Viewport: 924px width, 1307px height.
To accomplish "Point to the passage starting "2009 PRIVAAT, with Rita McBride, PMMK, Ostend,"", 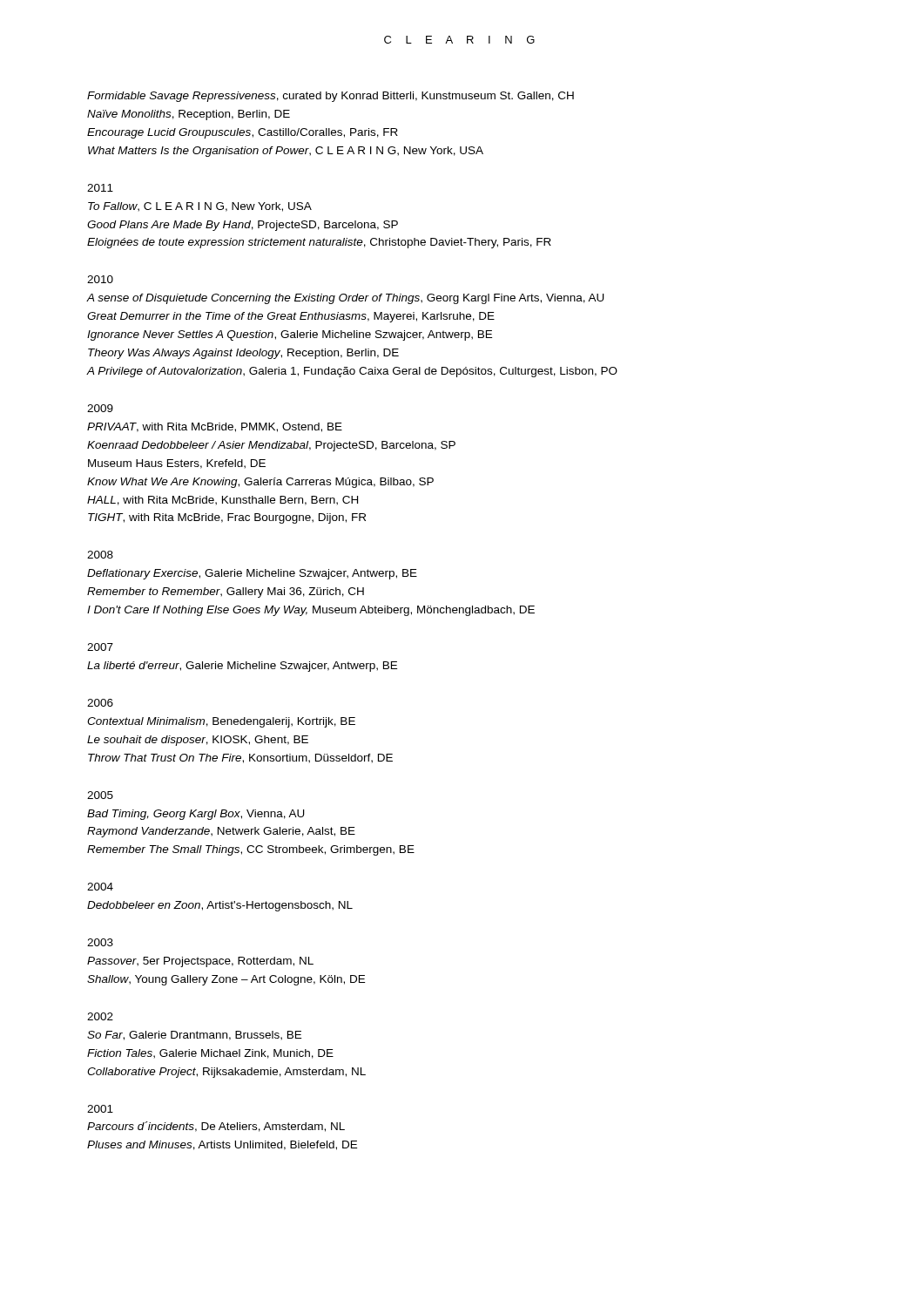I will [272, 463].
